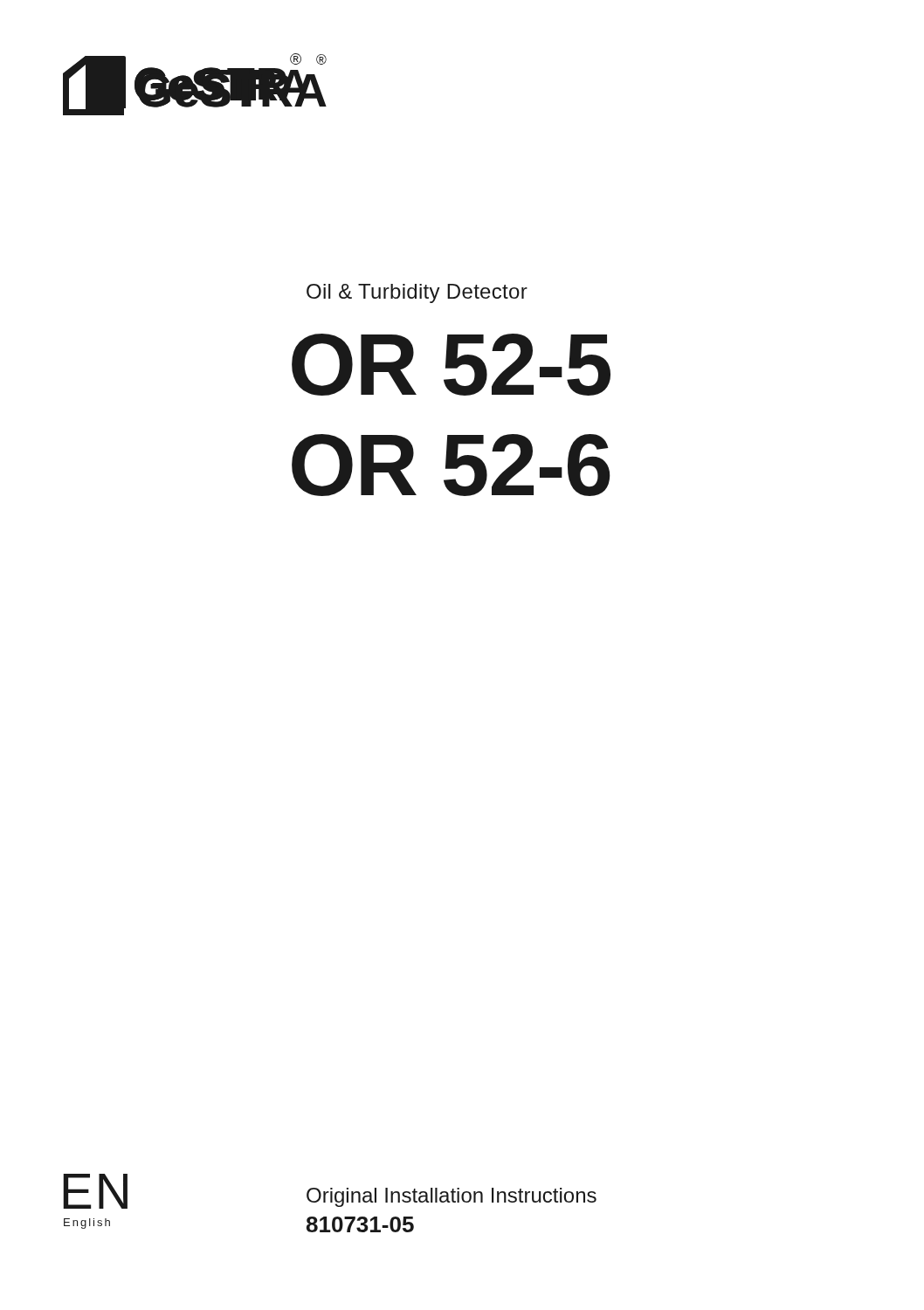This screenshot has width=924, height=1310.
Task: Select the element starting "Oil & Turbidity Detector"
Action: 417,291
